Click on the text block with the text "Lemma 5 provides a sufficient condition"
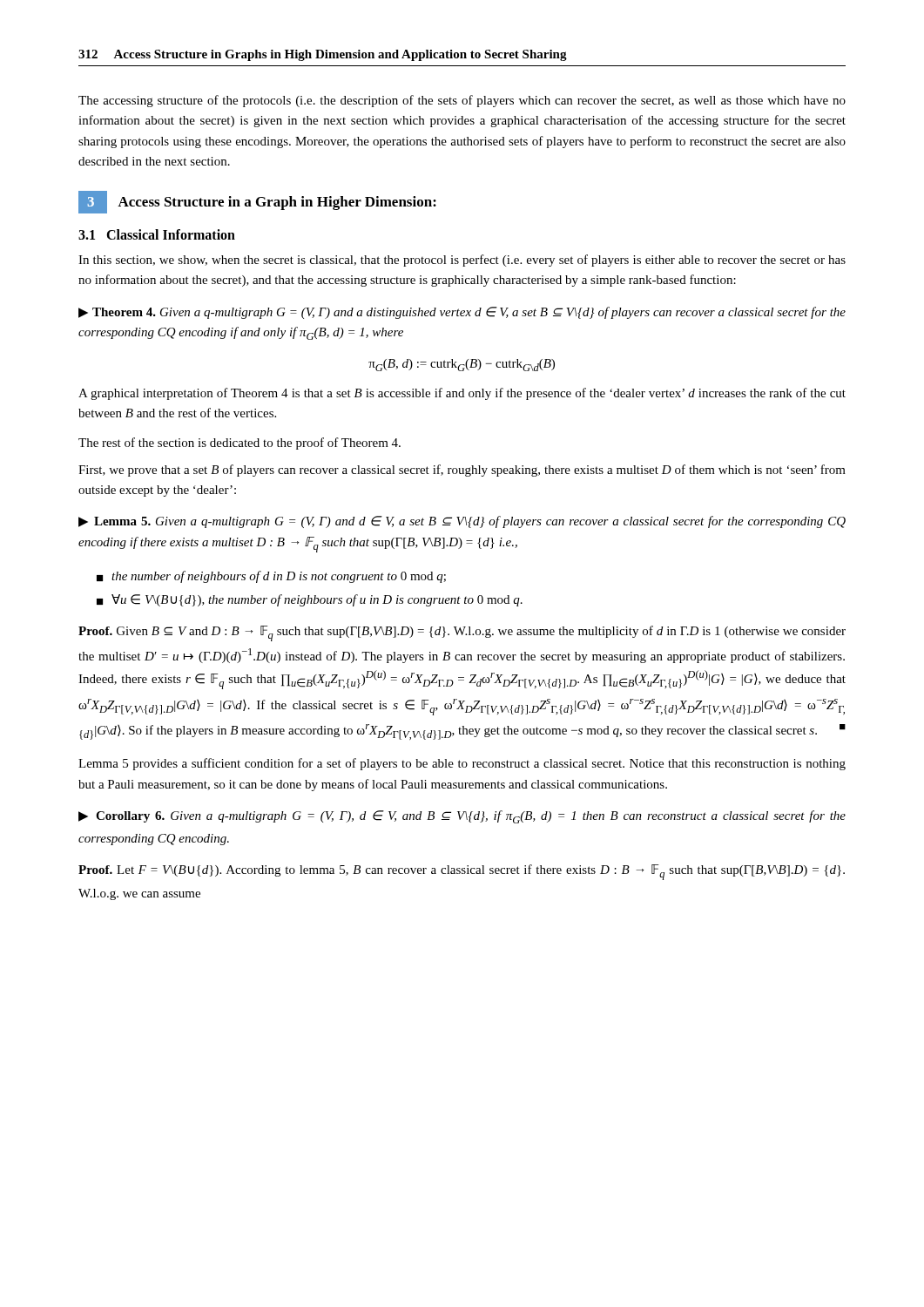The width and height of the screenshot is (924, 1307). (462, 774)
